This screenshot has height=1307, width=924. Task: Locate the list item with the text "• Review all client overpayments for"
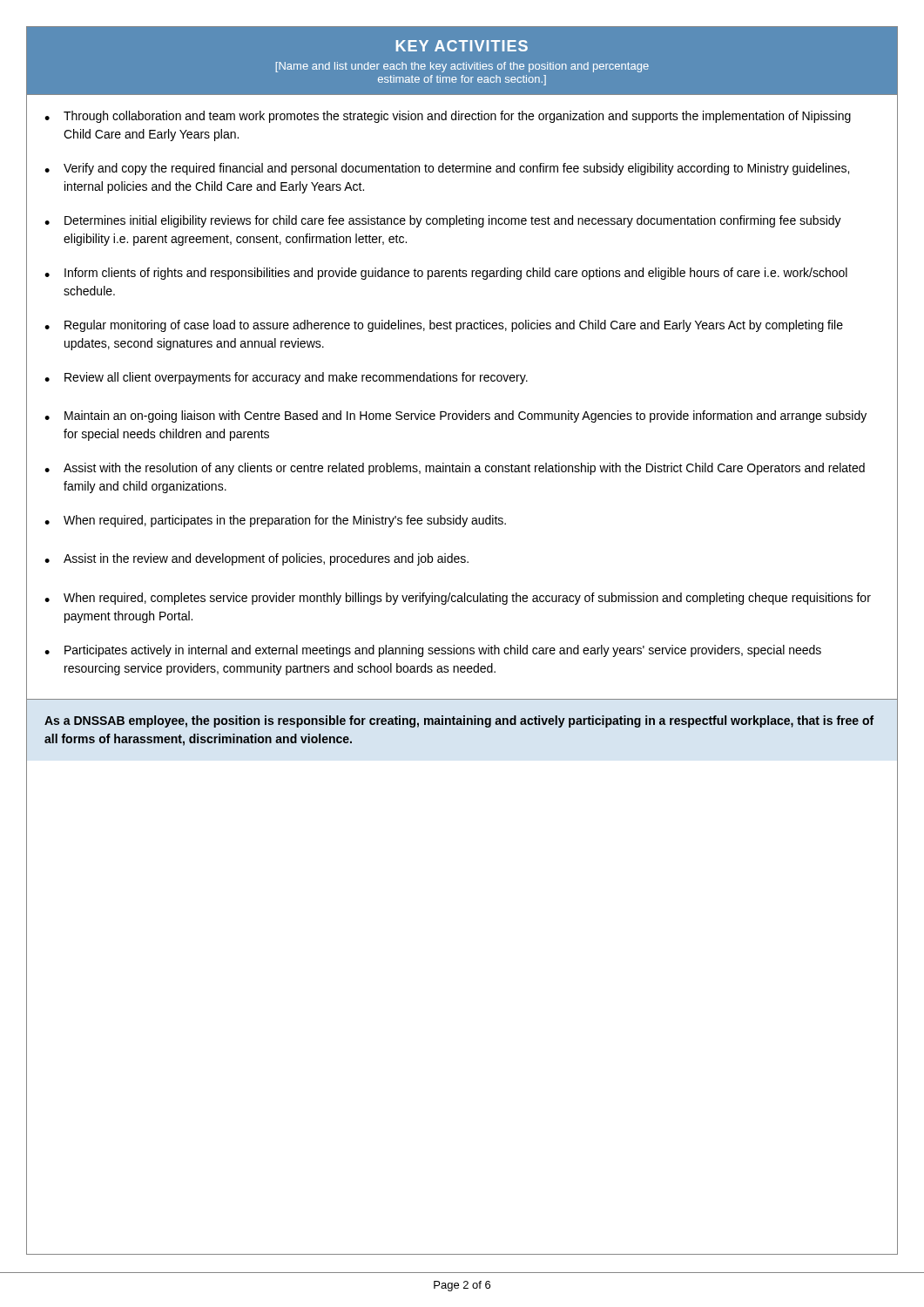tap(286, 380)
